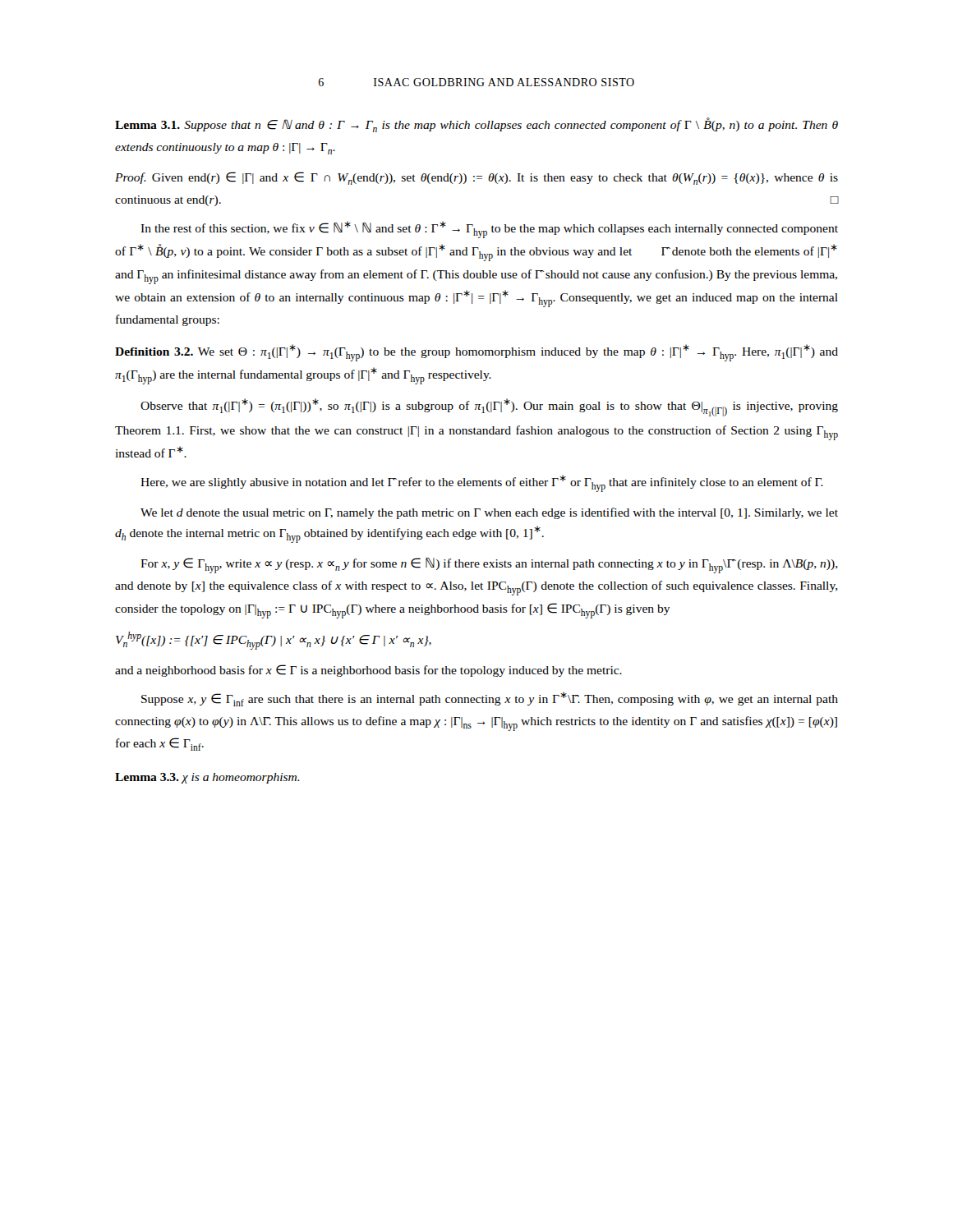Point to the block beginning "Lemma 3.1. Suppose that"
Viewport: 953px width, 1232px height.
pyautogui.click(x=476, y=137)
